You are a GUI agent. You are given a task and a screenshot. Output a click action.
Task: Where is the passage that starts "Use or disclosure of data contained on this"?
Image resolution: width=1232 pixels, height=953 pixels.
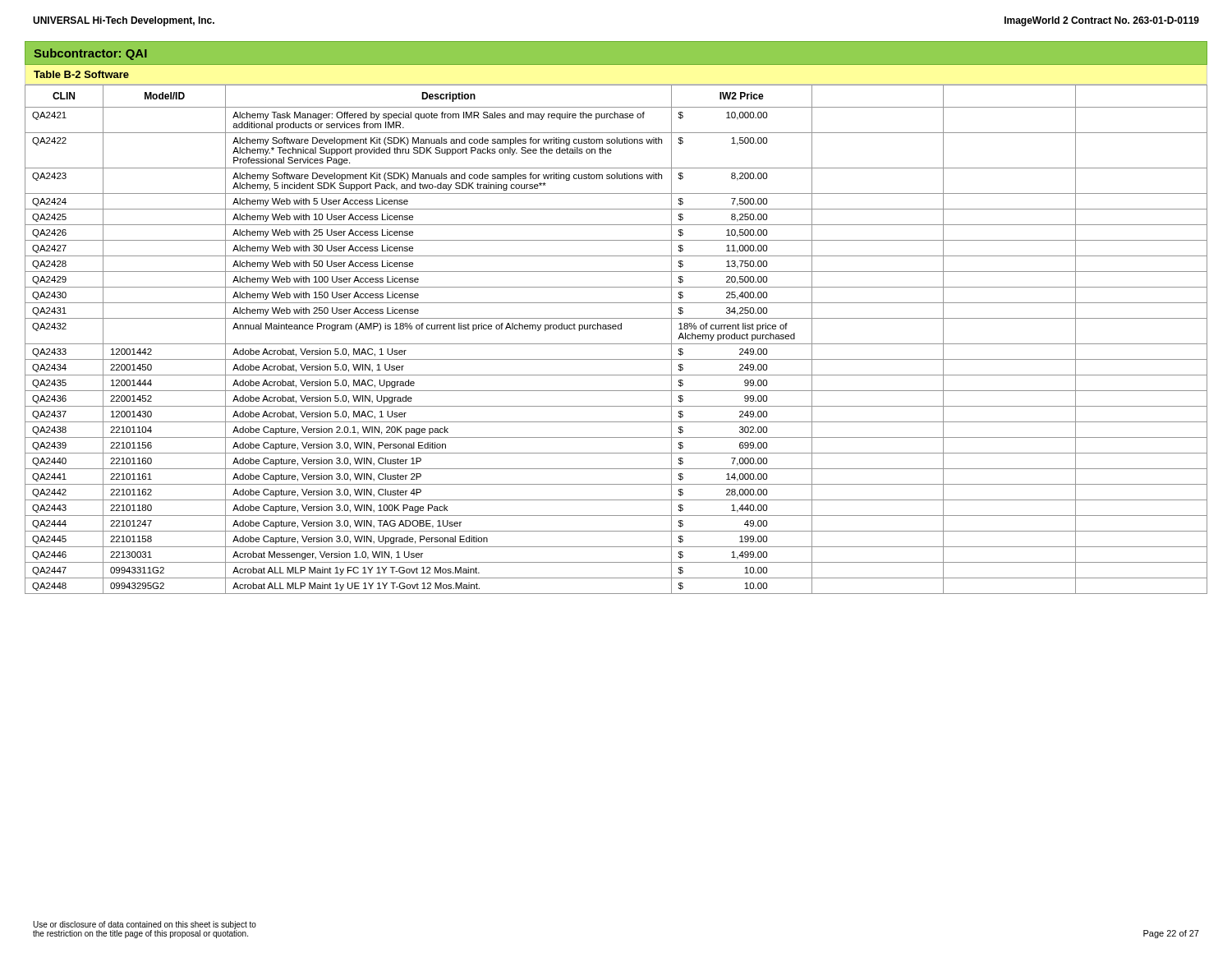[x=145, y=929]
